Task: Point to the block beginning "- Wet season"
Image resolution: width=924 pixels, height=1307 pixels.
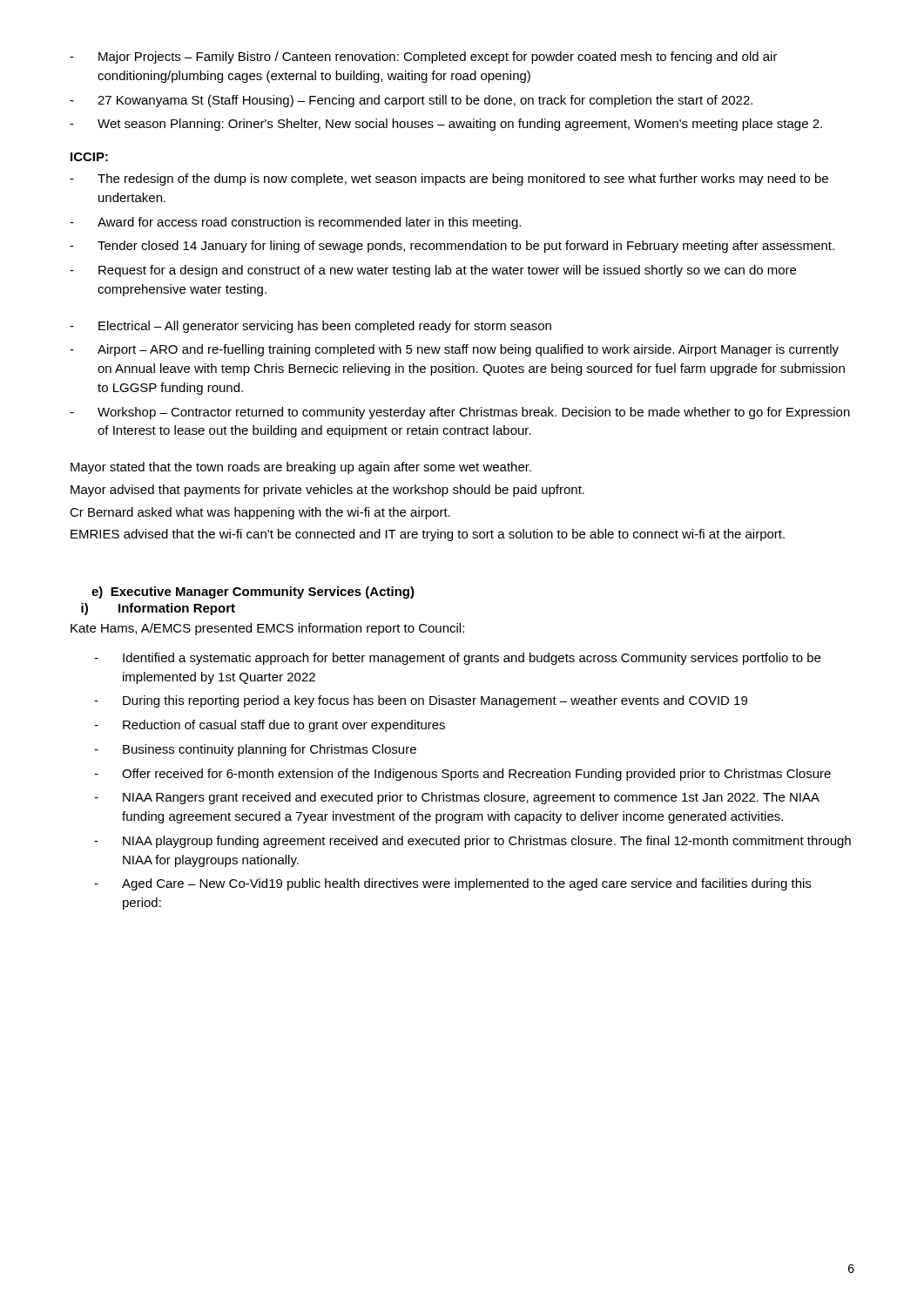Action: pos(462,124)
